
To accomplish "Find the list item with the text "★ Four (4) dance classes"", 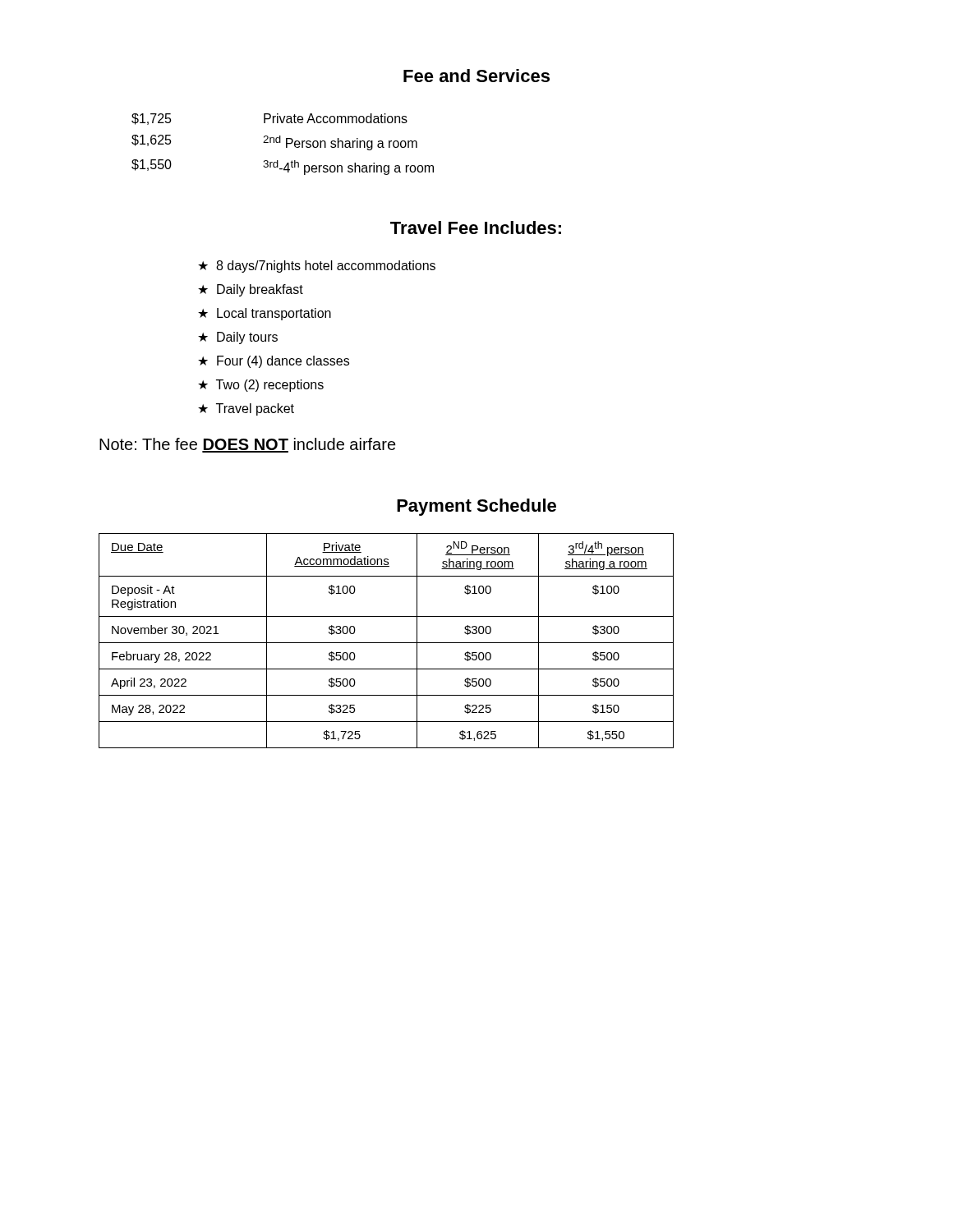I will [273, 361].
